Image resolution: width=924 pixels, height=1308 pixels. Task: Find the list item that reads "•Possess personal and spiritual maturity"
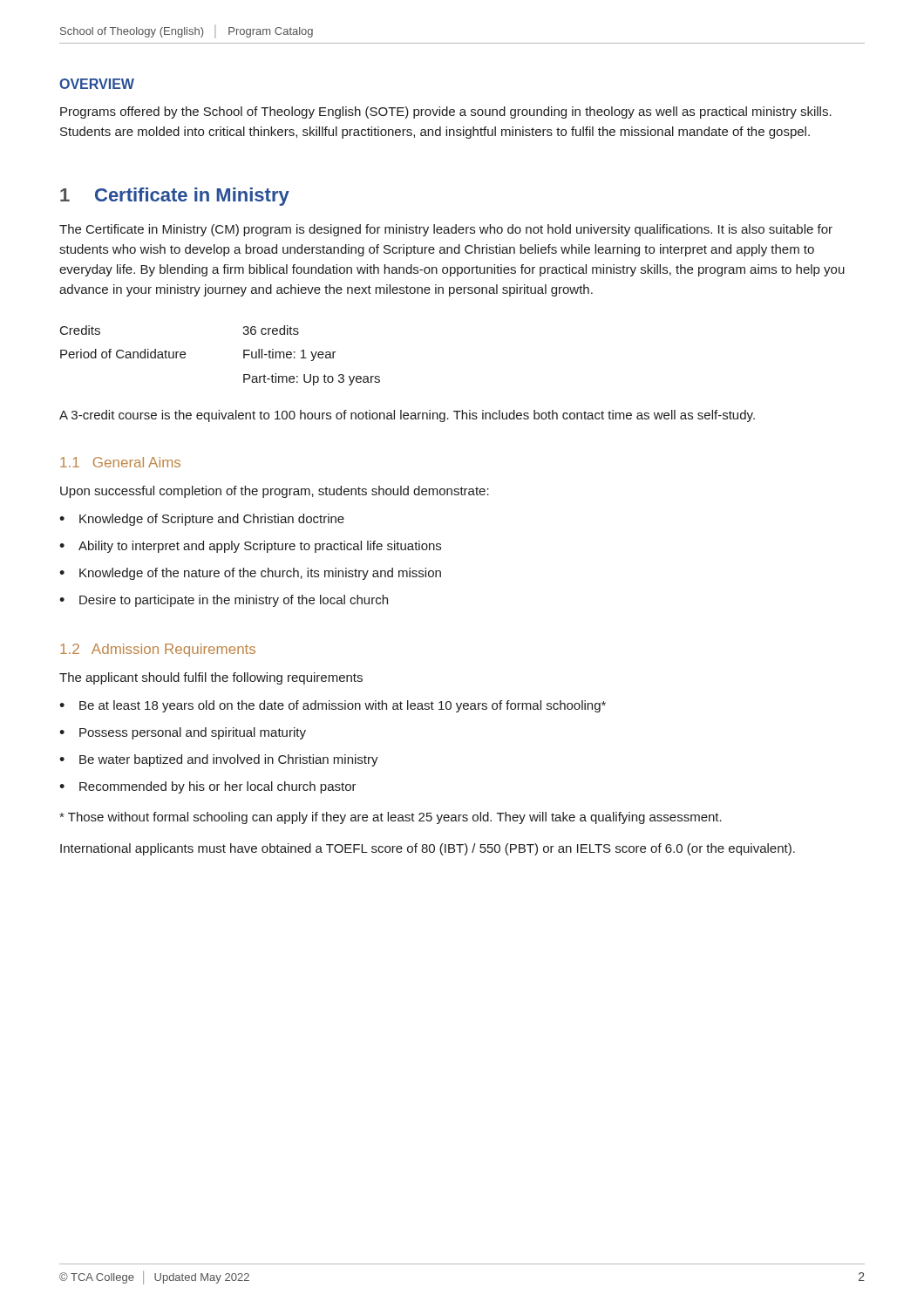pyautogui.click(x=183, y=733)
